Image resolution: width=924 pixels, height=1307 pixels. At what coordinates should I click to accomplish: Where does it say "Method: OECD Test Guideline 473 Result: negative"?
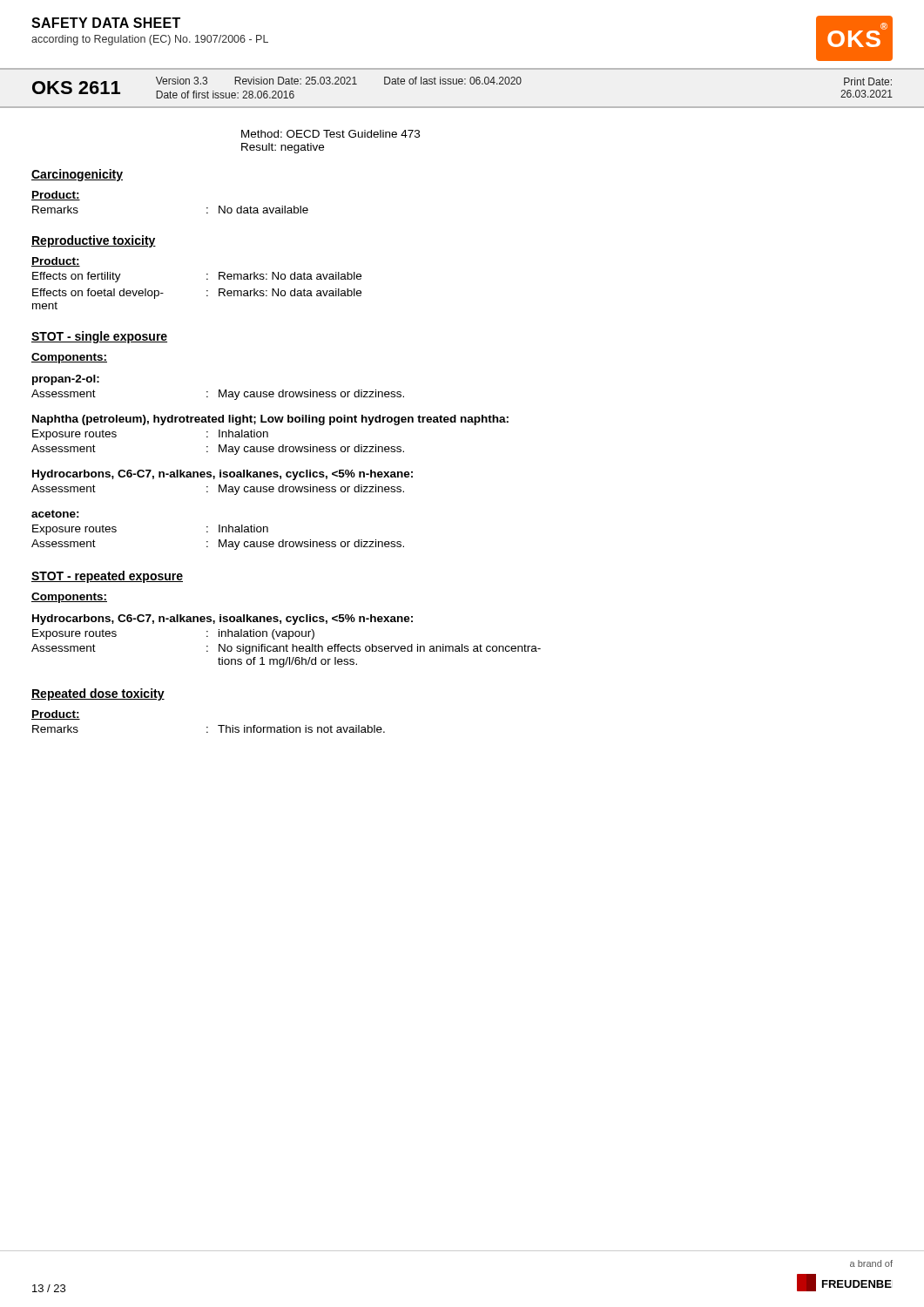(x=330, y=140)
